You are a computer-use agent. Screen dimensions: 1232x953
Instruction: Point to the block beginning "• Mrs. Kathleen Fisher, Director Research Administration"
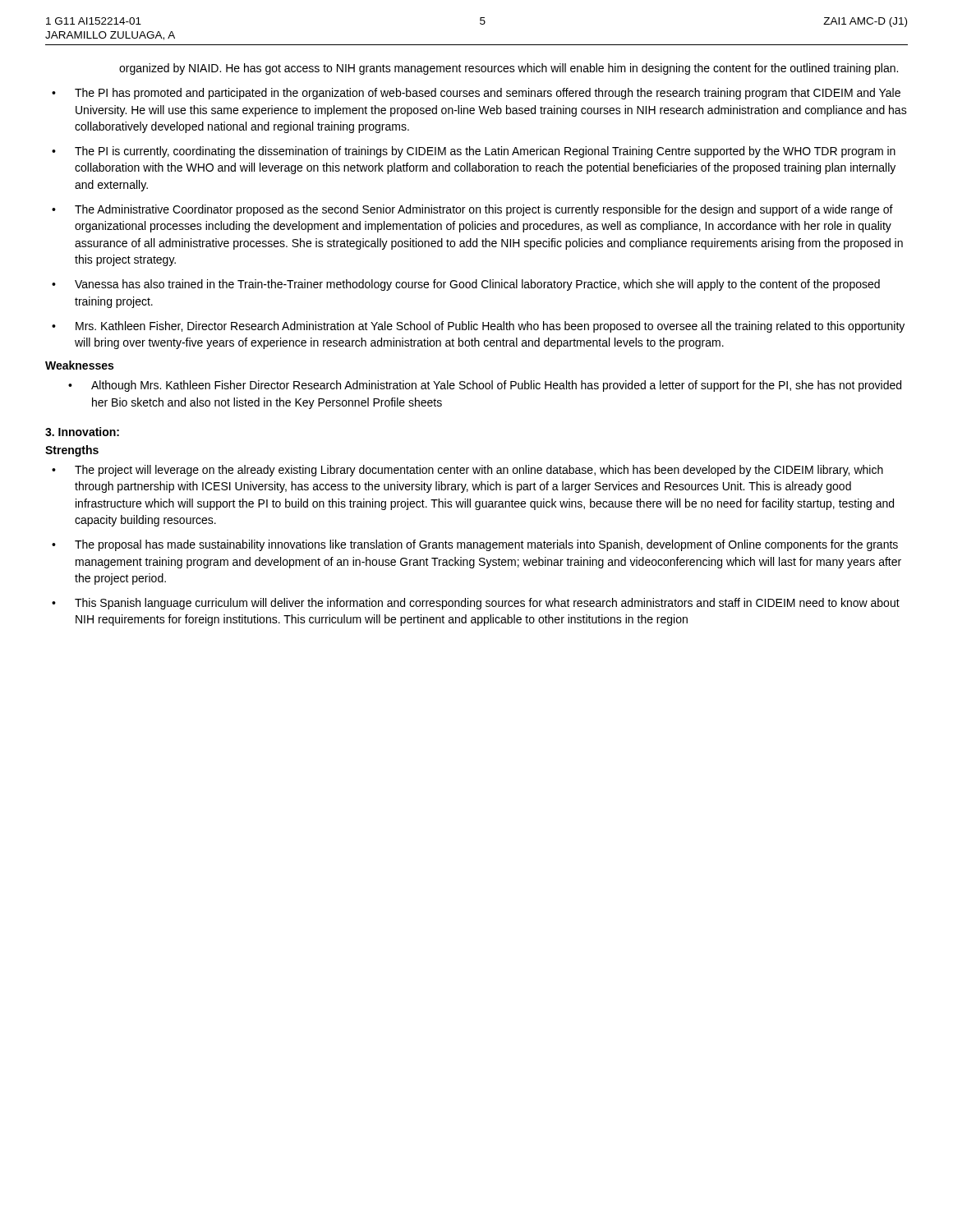coord(476,334)
